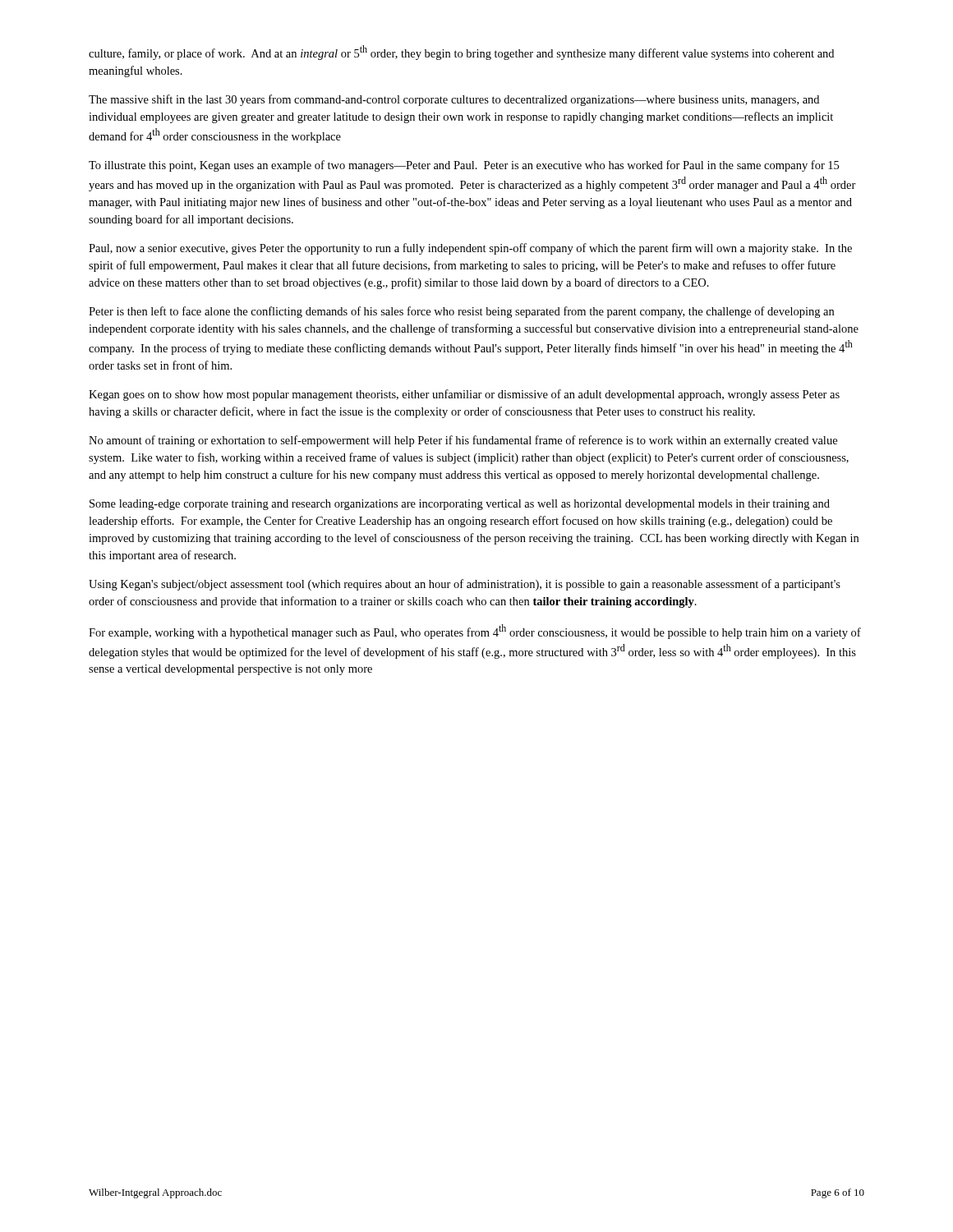The image size is (953, 1232).
Task: Point to the block beginning "Kegan goes on to show"
Action: pyautogui.click(x=464, y=403)
